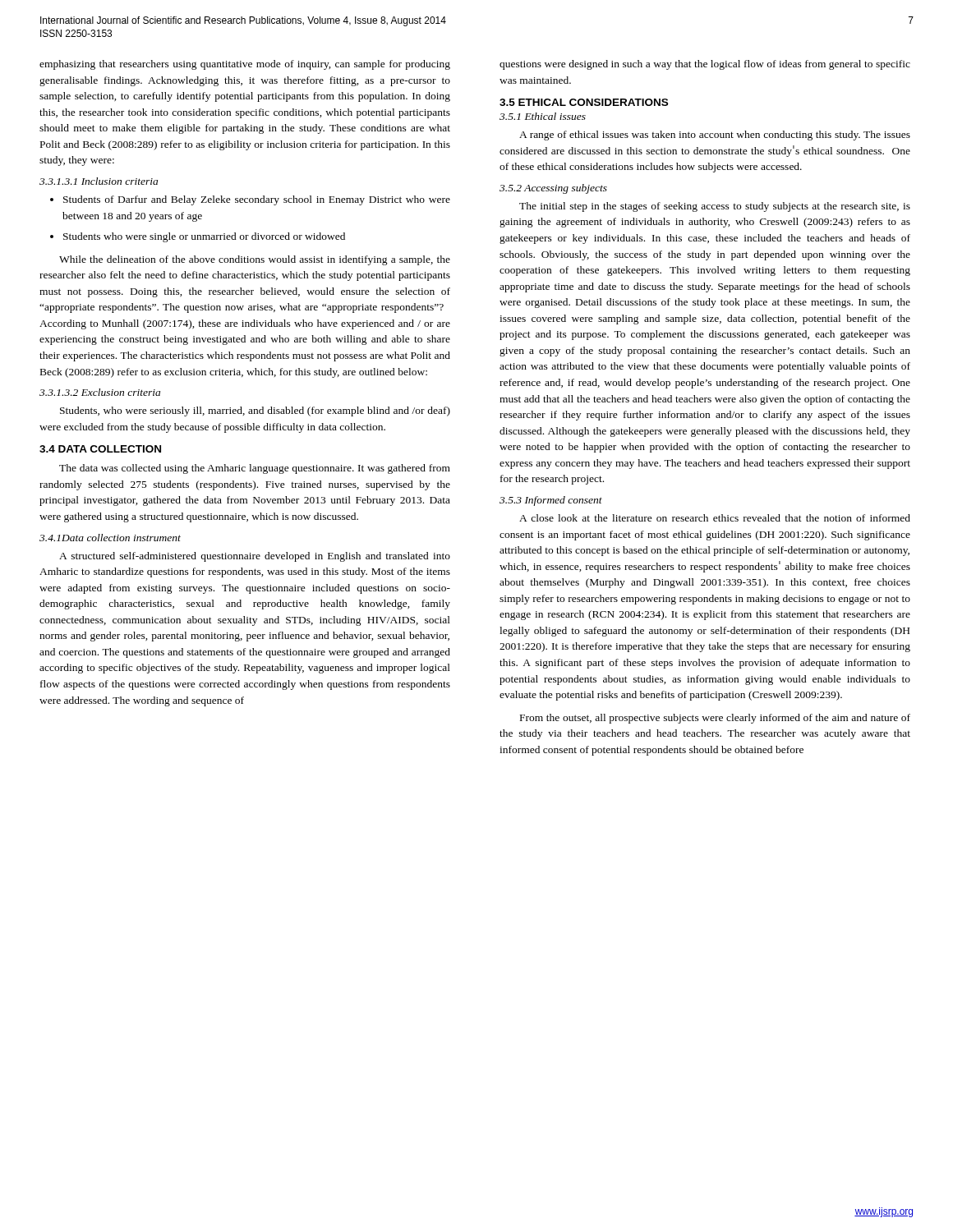
Task: Locate the text block starting "3.5.1 Ethical issues"
Action: pyautogui.click(x=543, y=116)
